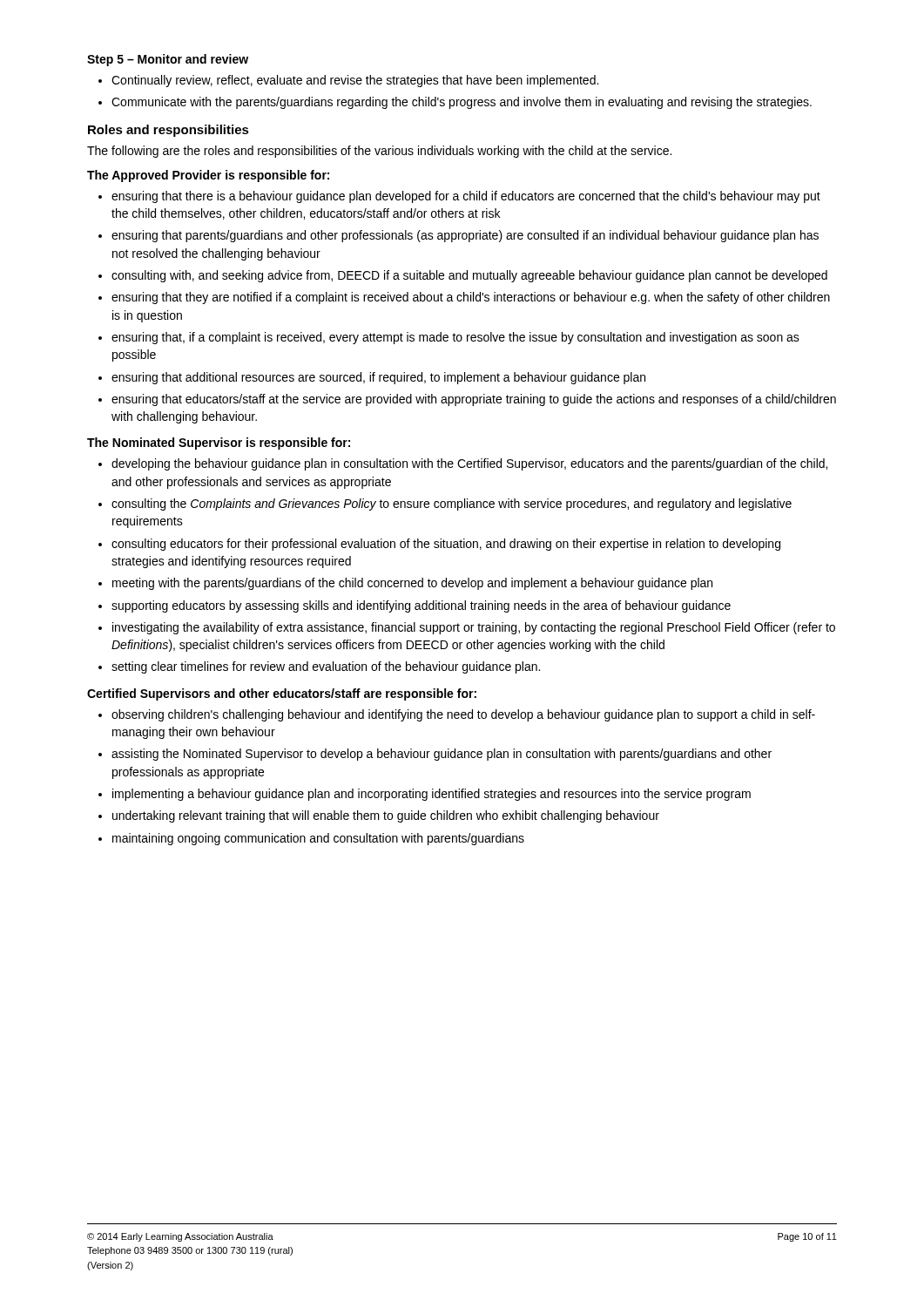Screen dimensions: 1307x924
Task: Locate the block of text that opens with "ensuring that they are notified if a"
Action: coord(471,306)
